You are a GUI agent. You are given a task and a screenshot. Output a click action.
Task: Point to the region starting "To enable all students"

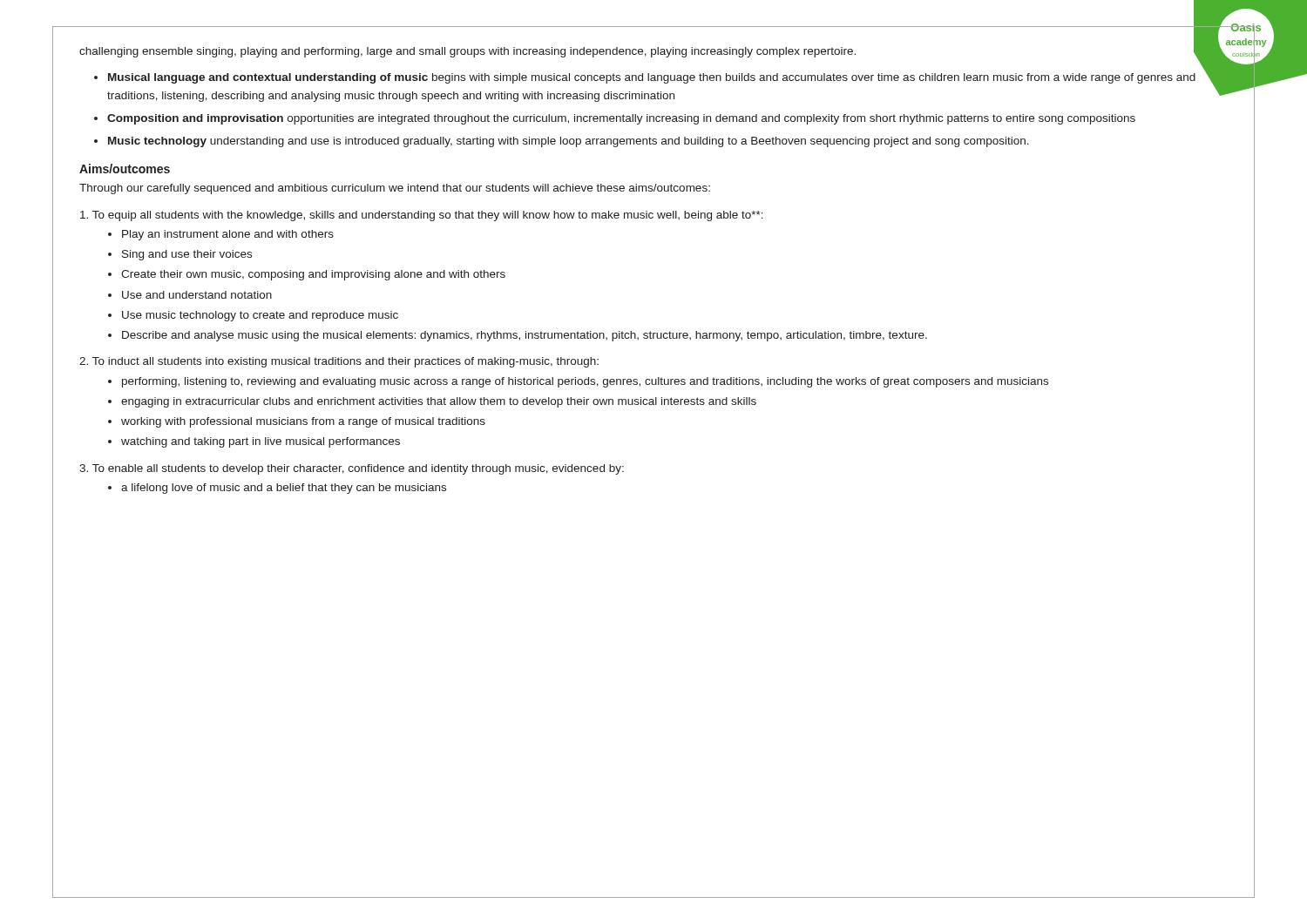[352, 468]
